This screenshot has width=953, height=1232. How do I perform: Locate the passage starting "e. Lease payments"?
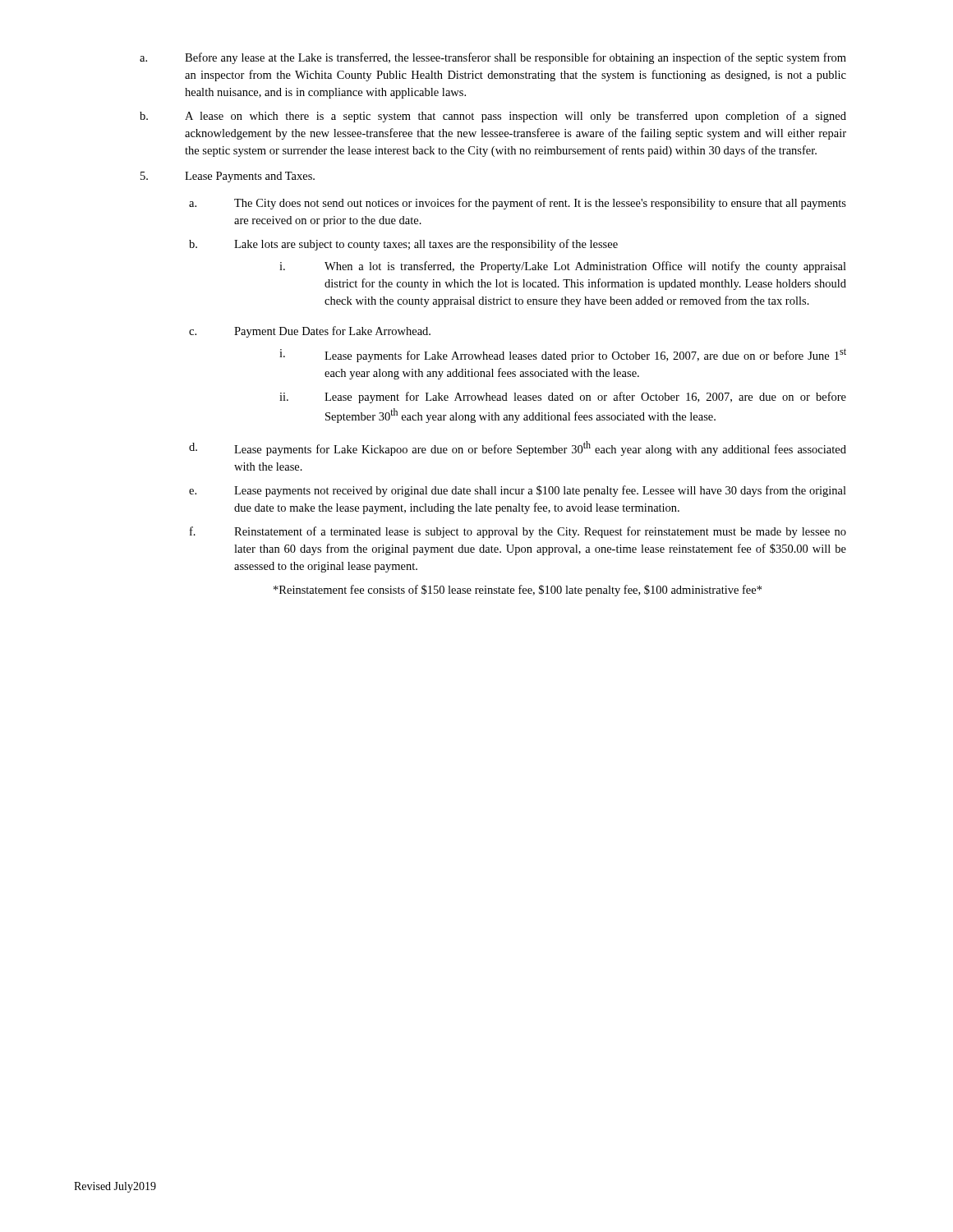pos(518,499)
